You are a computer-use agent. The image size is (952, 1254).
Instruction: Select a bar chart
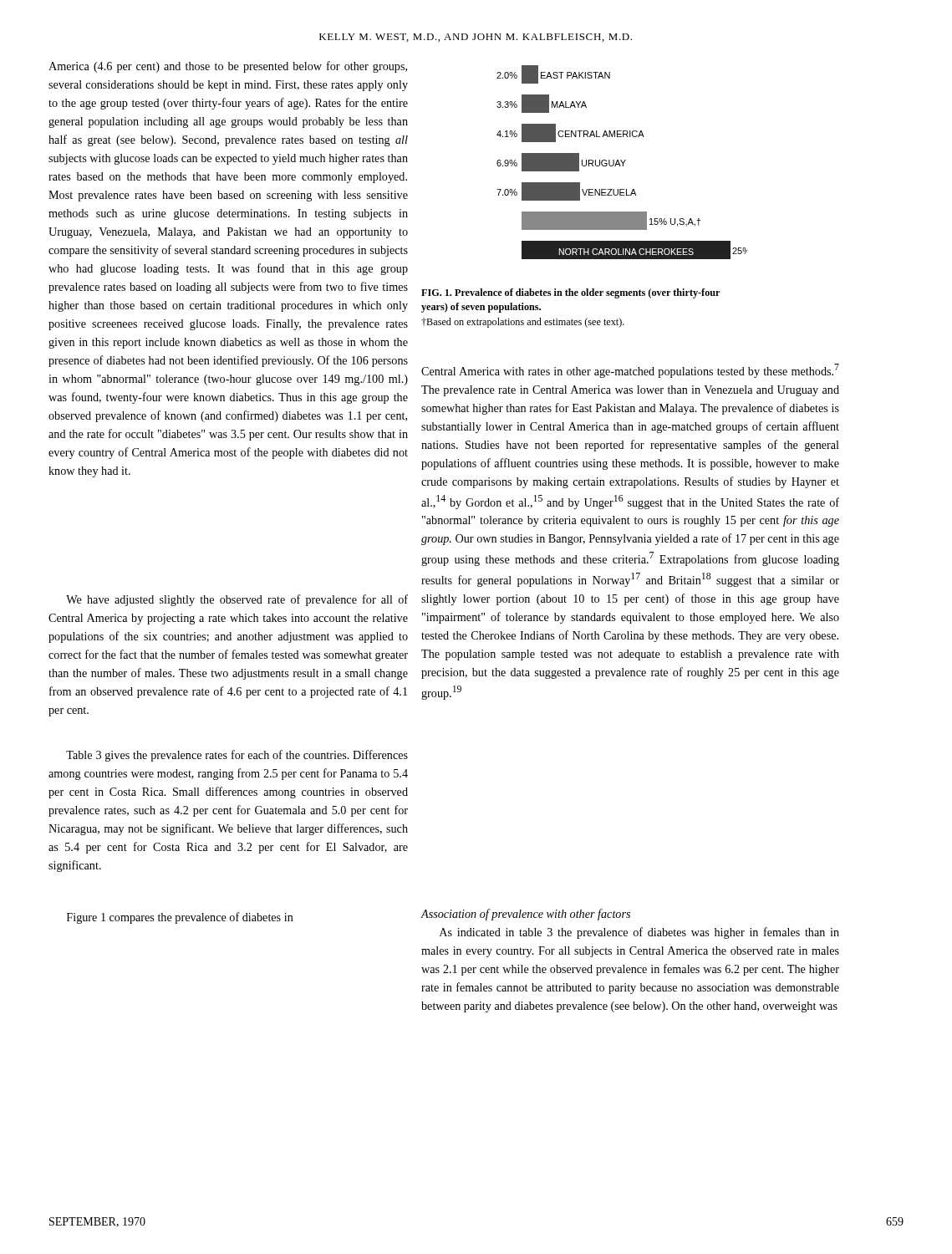[x=584, y=171]
